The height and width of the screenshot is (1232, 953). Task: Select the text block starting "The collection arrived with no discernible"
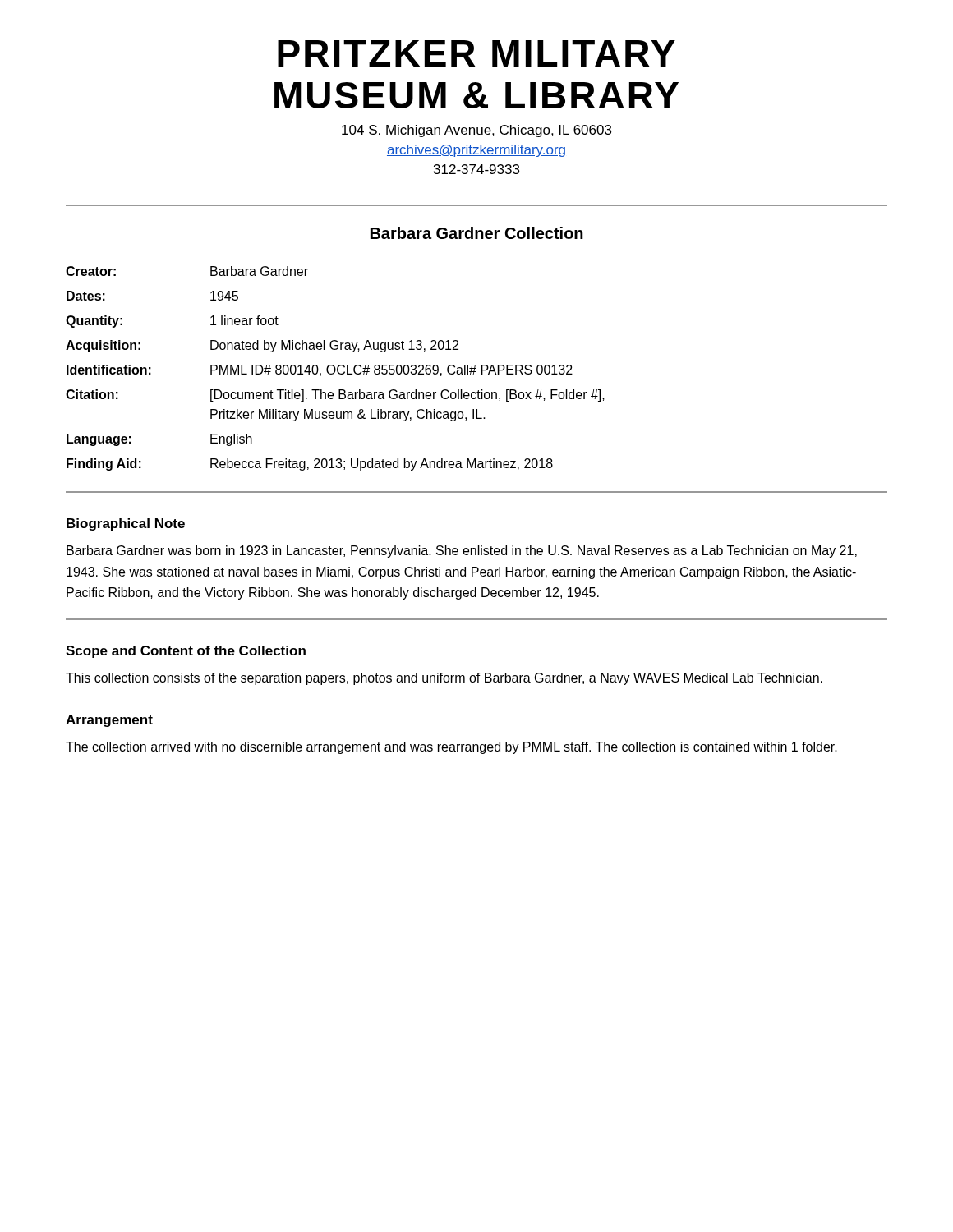(452, 747)
